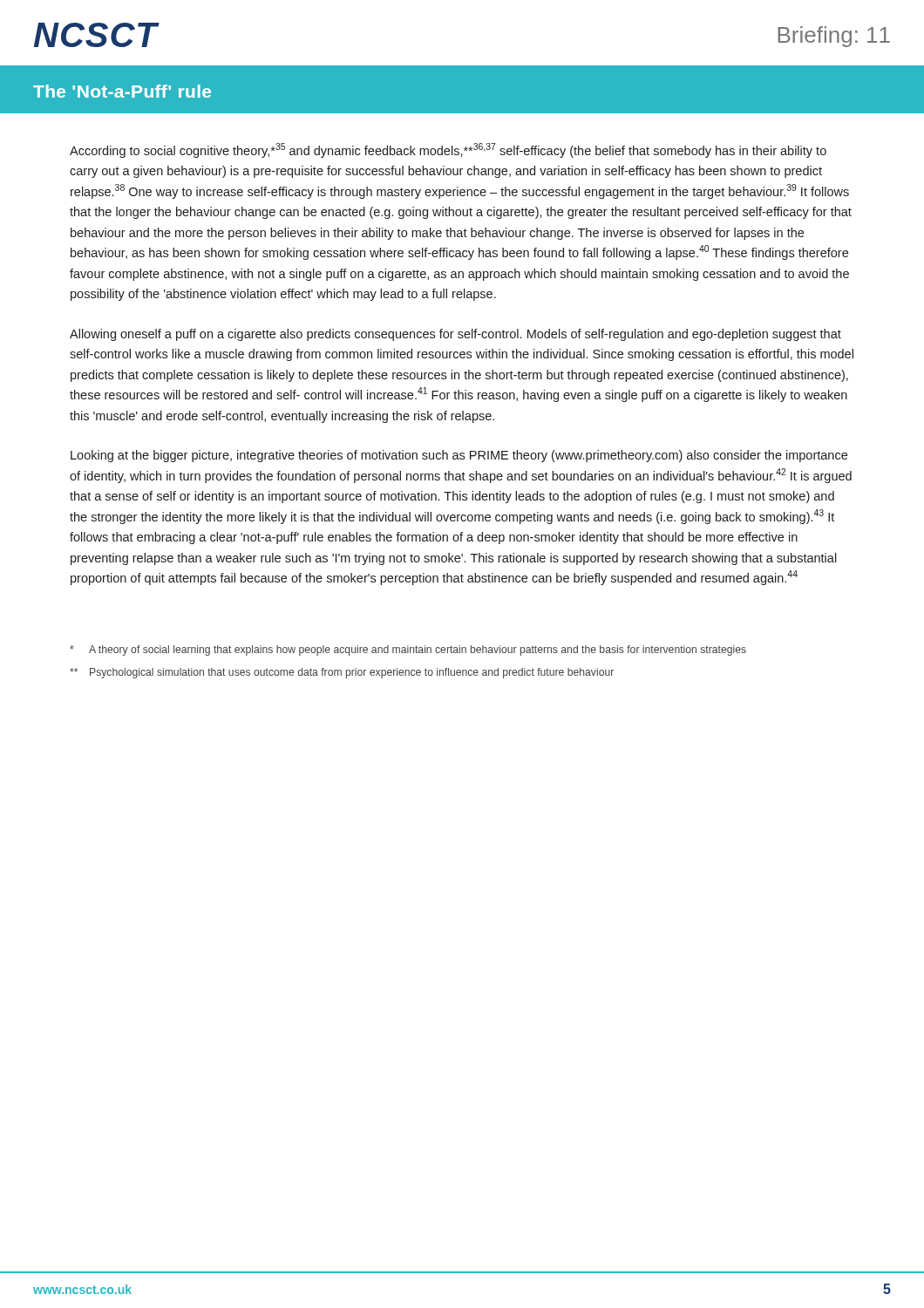Find the block on this page that starts "According to social cognitive theory,*35 and"
This screenshot has height=1308, width=924.
click(461, 222)
